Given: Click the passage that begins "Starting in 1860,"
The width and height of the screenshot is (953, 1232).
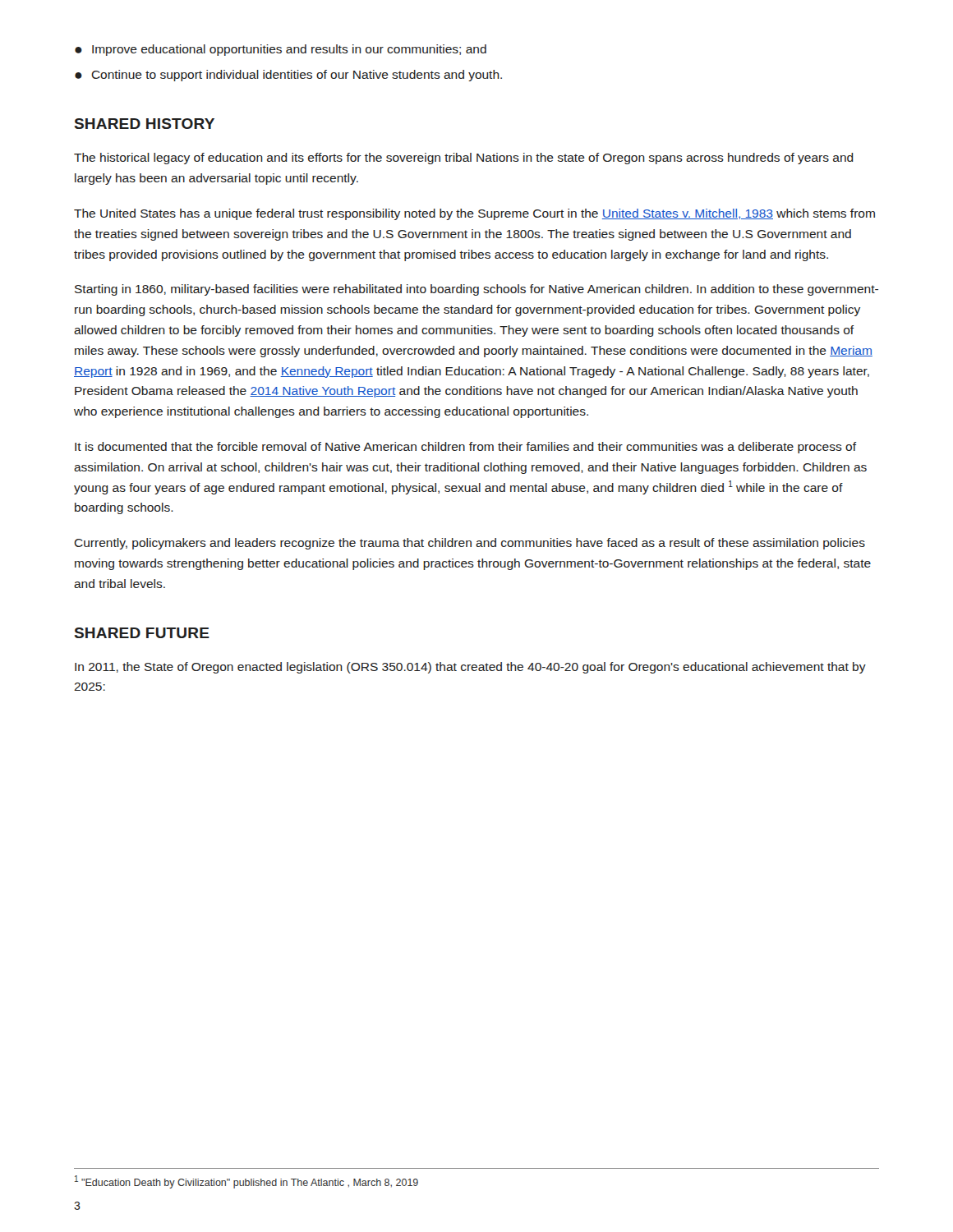Looking at the screenshot, I should (476, 350).
